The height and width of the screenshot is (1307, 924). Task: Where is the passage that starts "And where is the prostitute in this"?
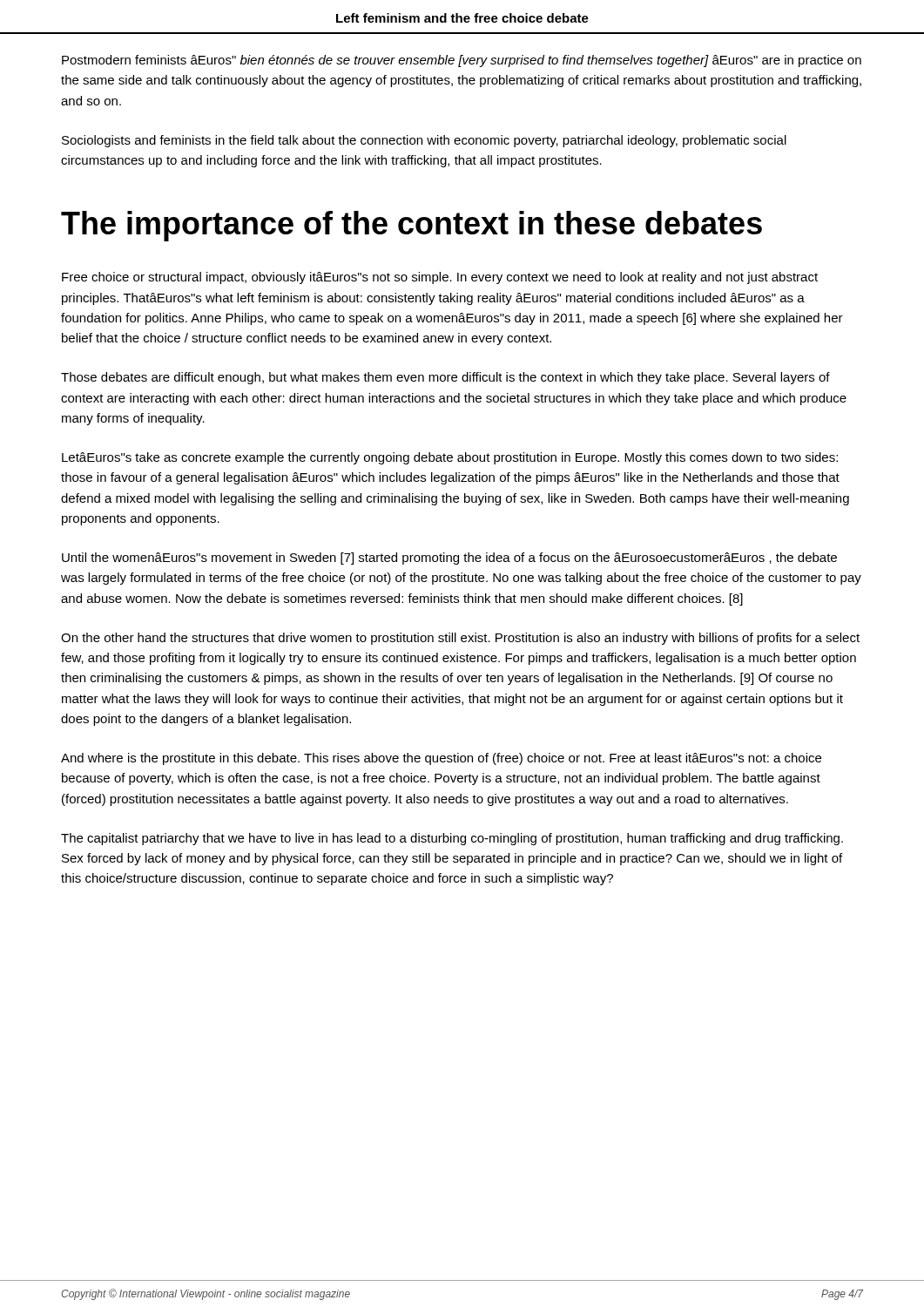pyautogui.click(x=441, y=778)
